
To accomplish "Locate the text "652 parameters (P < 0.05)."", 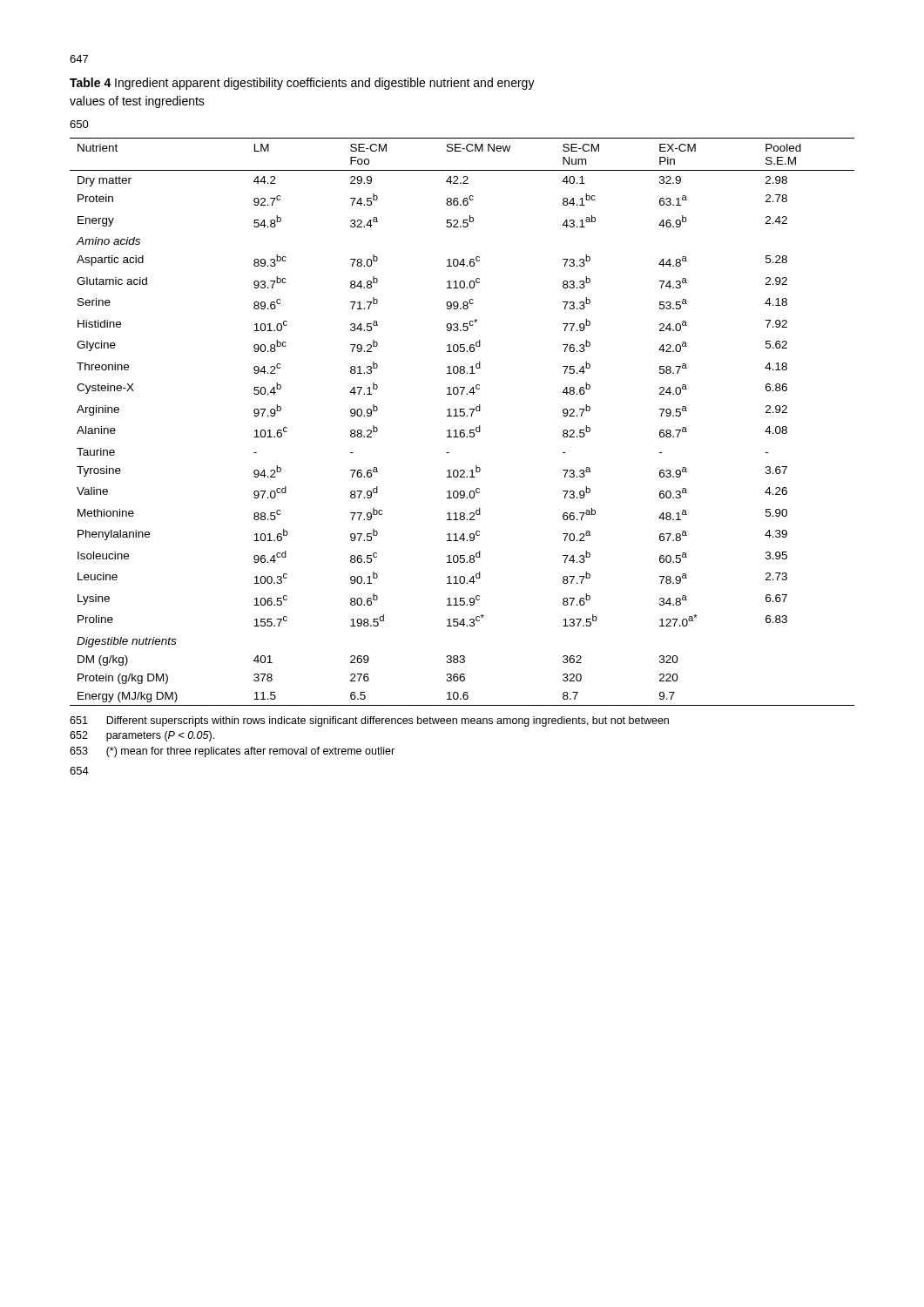I will click(x=142, y=735).
